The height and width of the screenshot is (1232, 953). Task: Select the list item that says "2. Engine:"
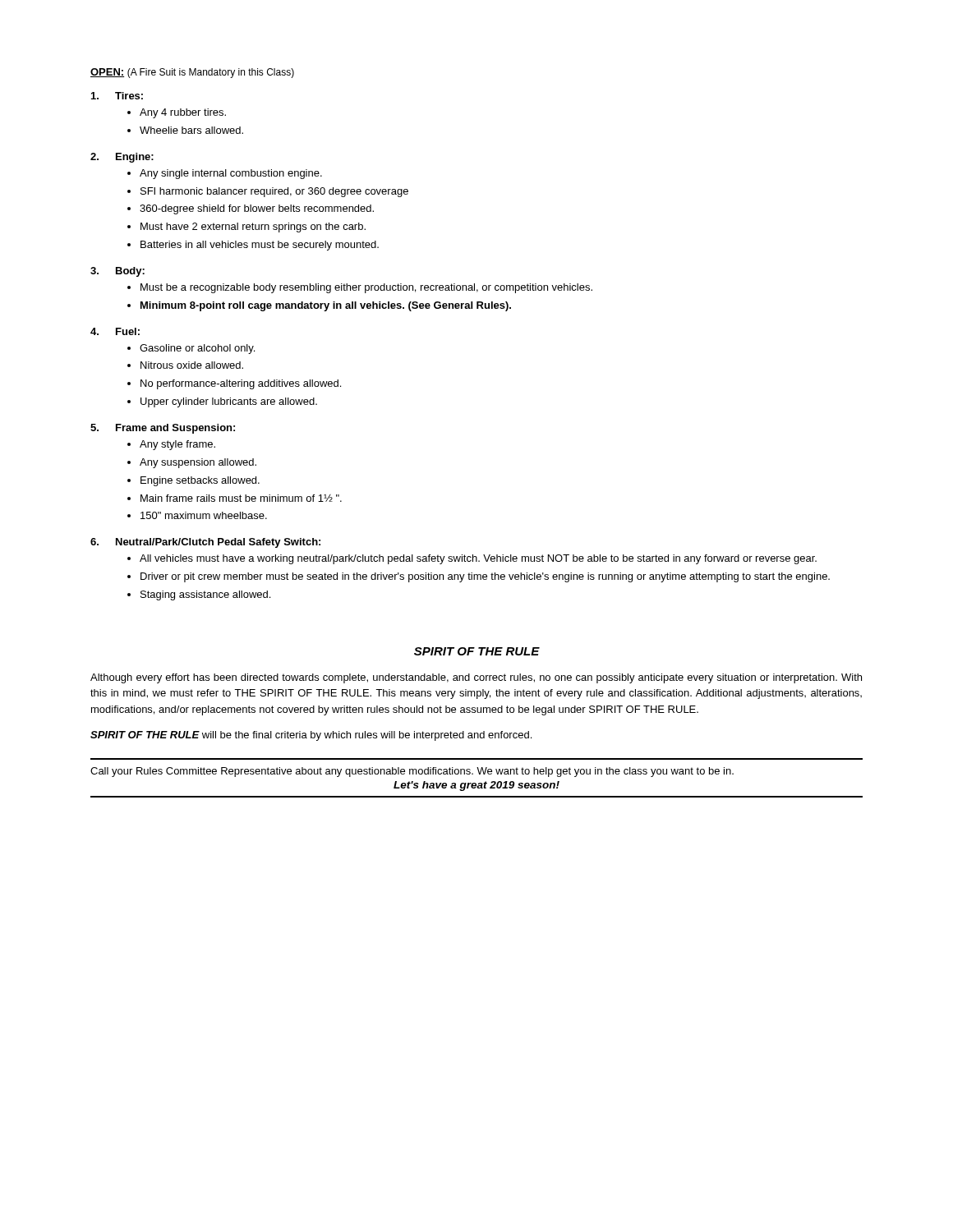coord(122,156)
